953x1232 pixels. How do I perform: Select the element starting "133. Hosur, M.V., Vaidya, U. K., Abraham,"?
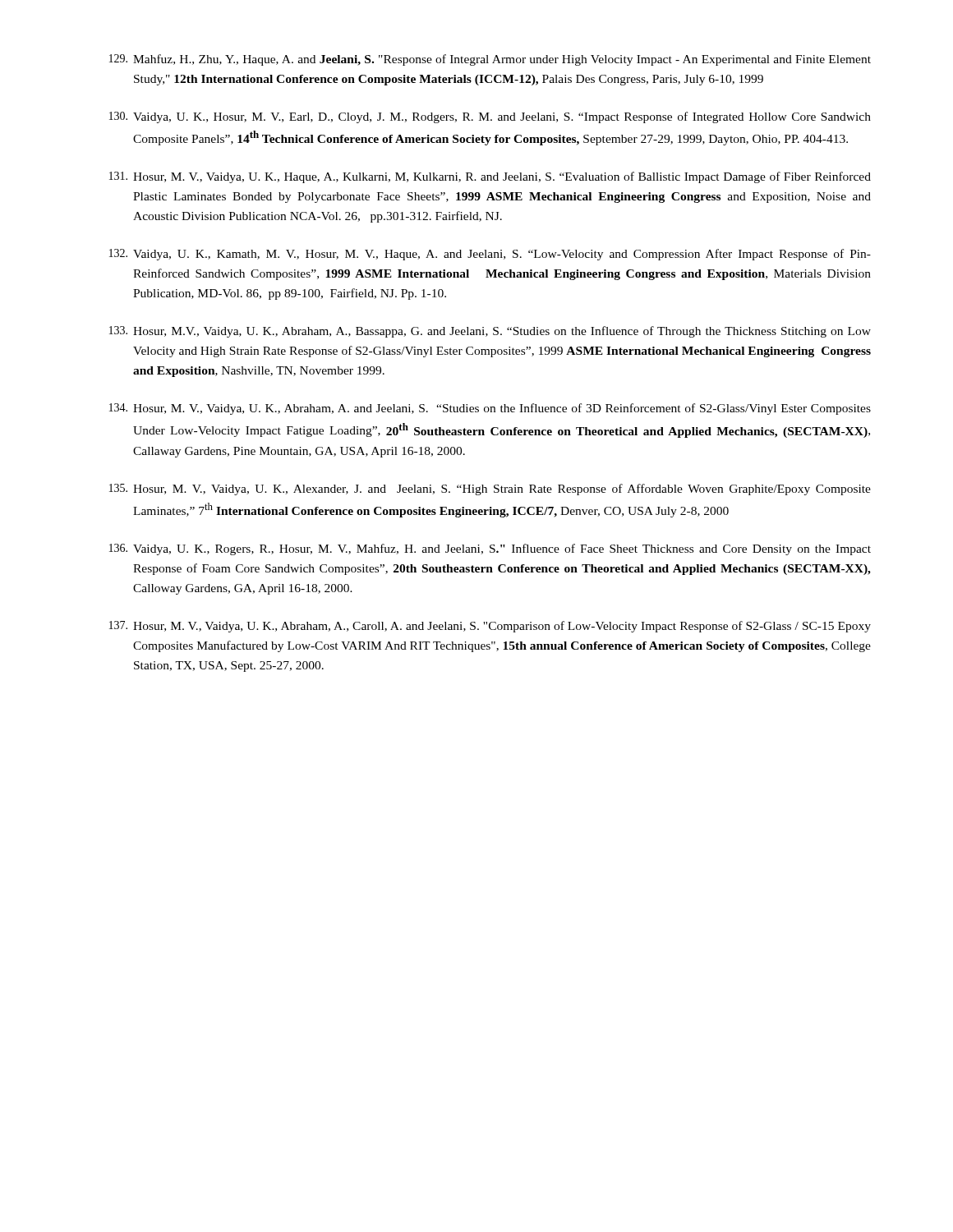[x=476, y=351]
